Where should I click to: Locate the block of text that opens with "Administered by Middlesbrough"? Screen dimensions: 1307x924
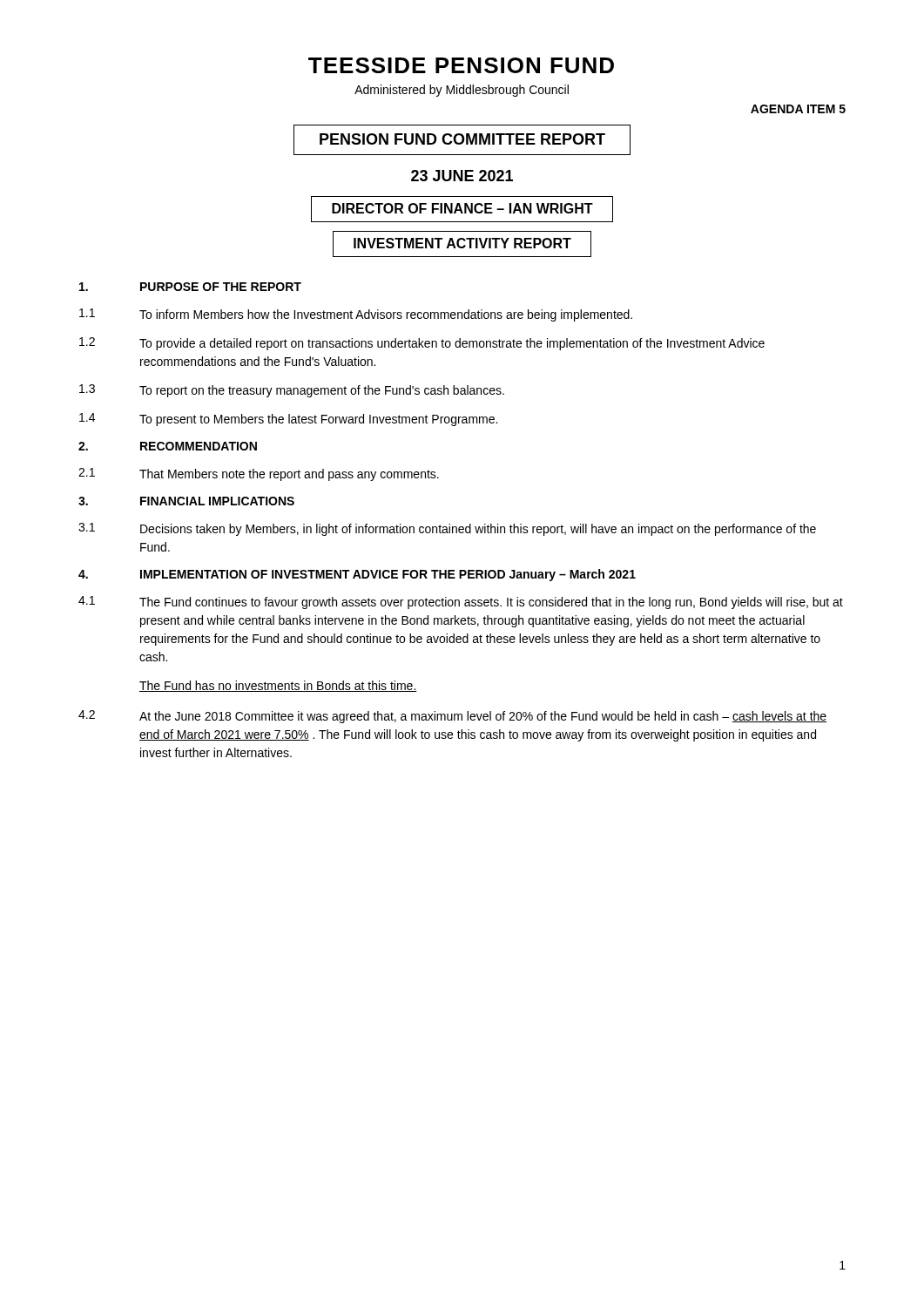[462, 90]
